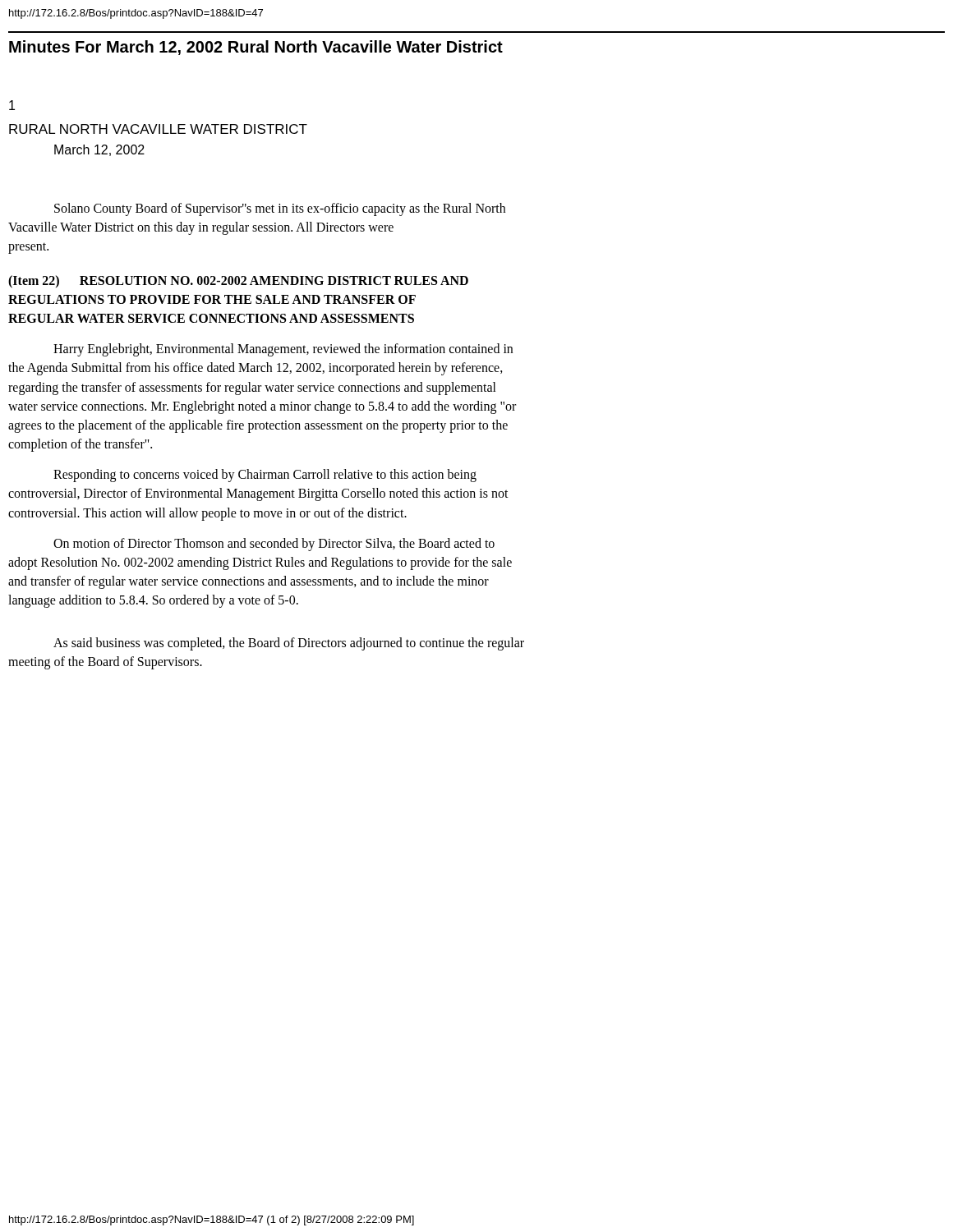953x1232 pixels.
Task: Locate the title that reads "Minutes For March 12,"
Action: 476,46
